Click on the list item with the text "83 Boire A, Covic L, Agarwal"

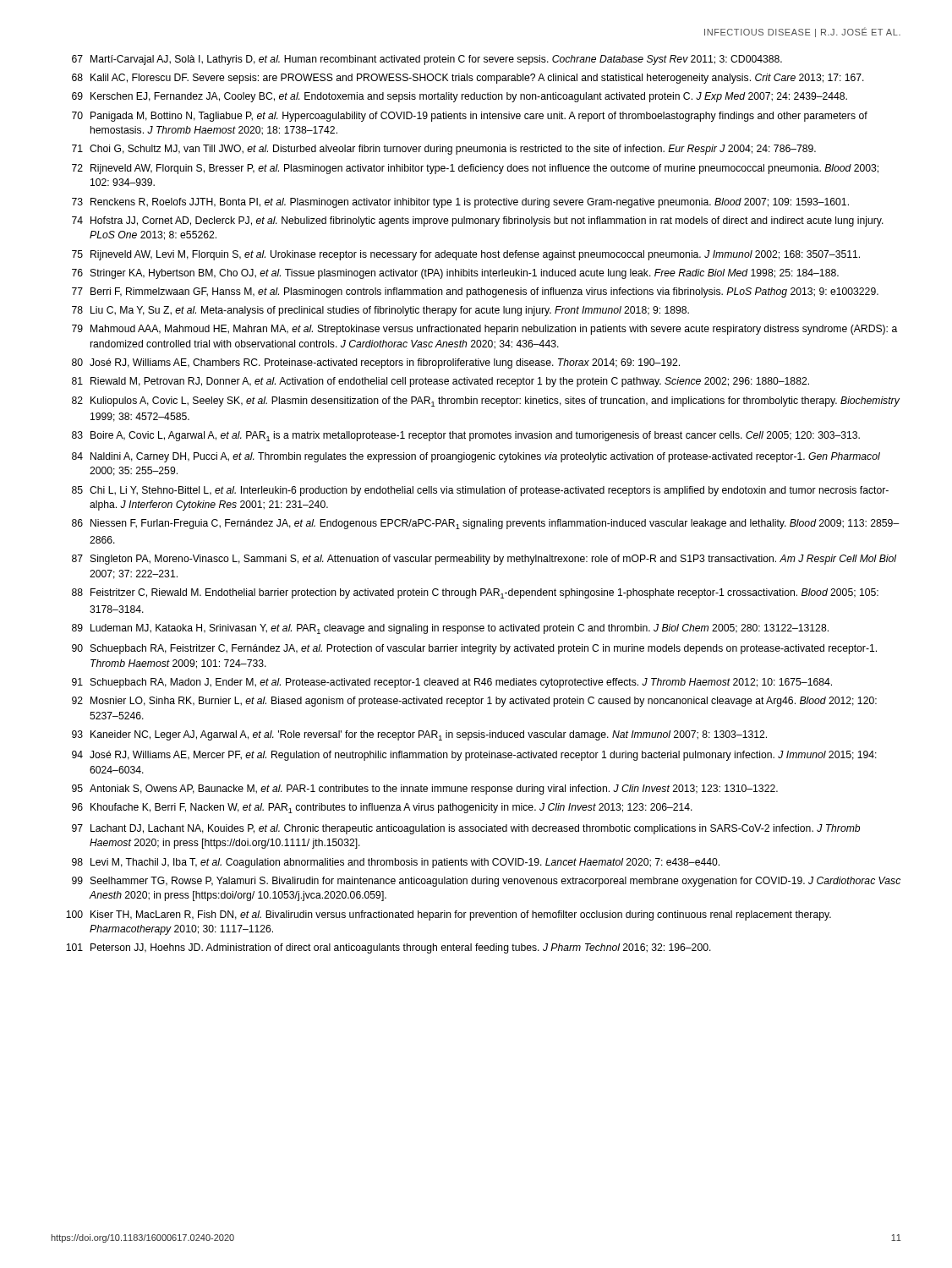[x=476, y=437]
